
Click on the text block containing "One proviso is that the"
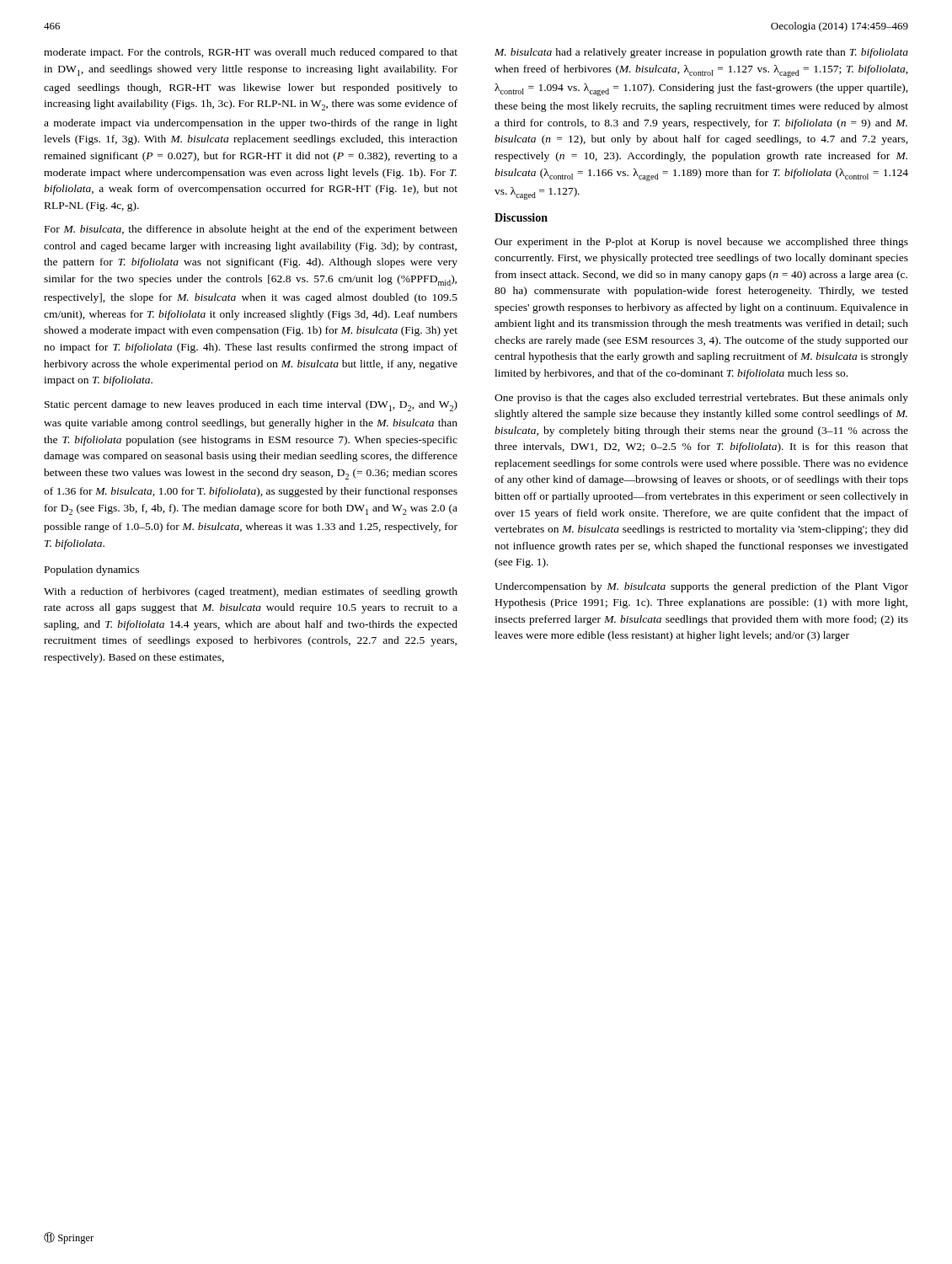coord(701,480)
